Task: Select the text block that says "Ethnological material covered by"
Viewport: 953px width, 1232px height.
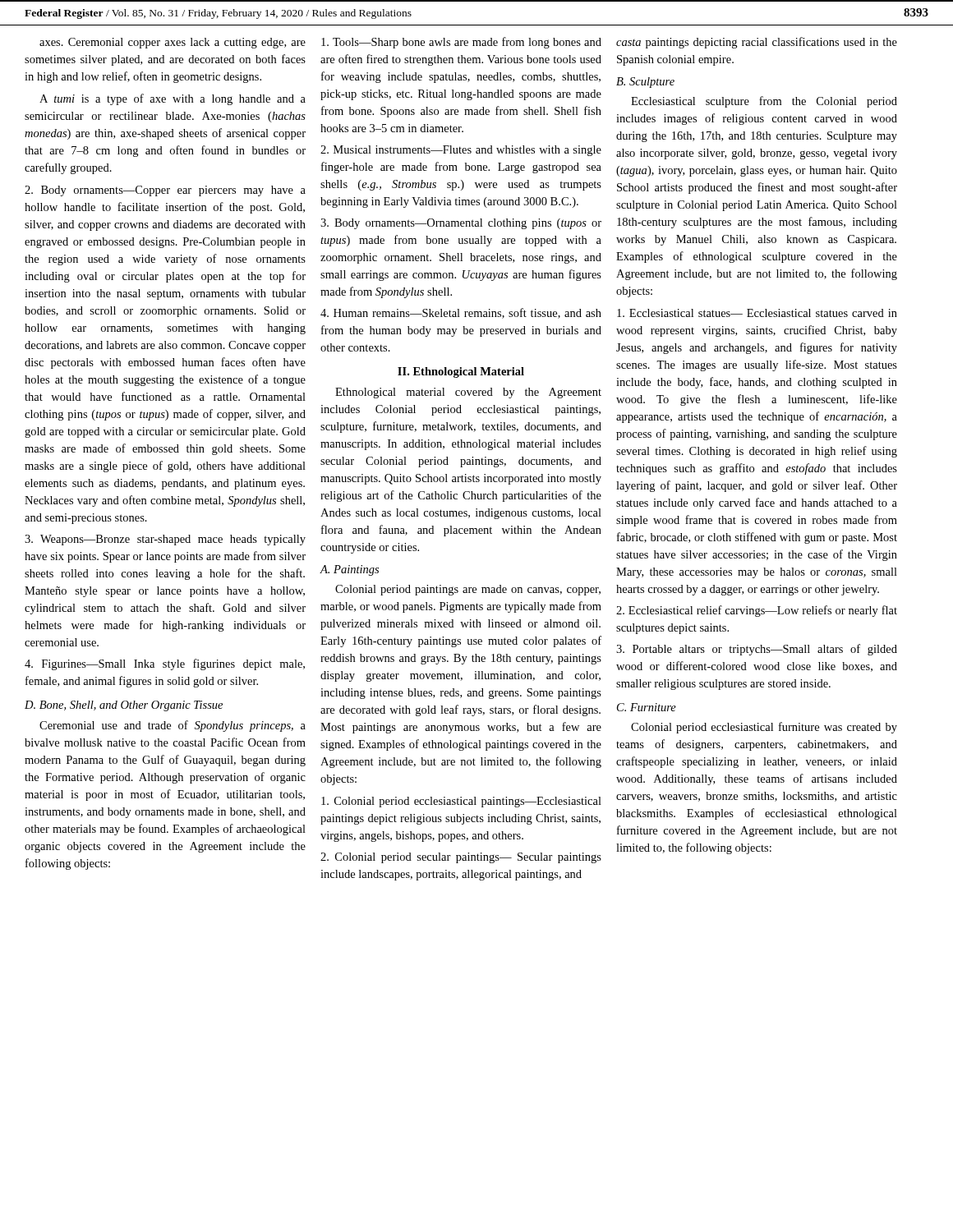Action: point(461,470)
